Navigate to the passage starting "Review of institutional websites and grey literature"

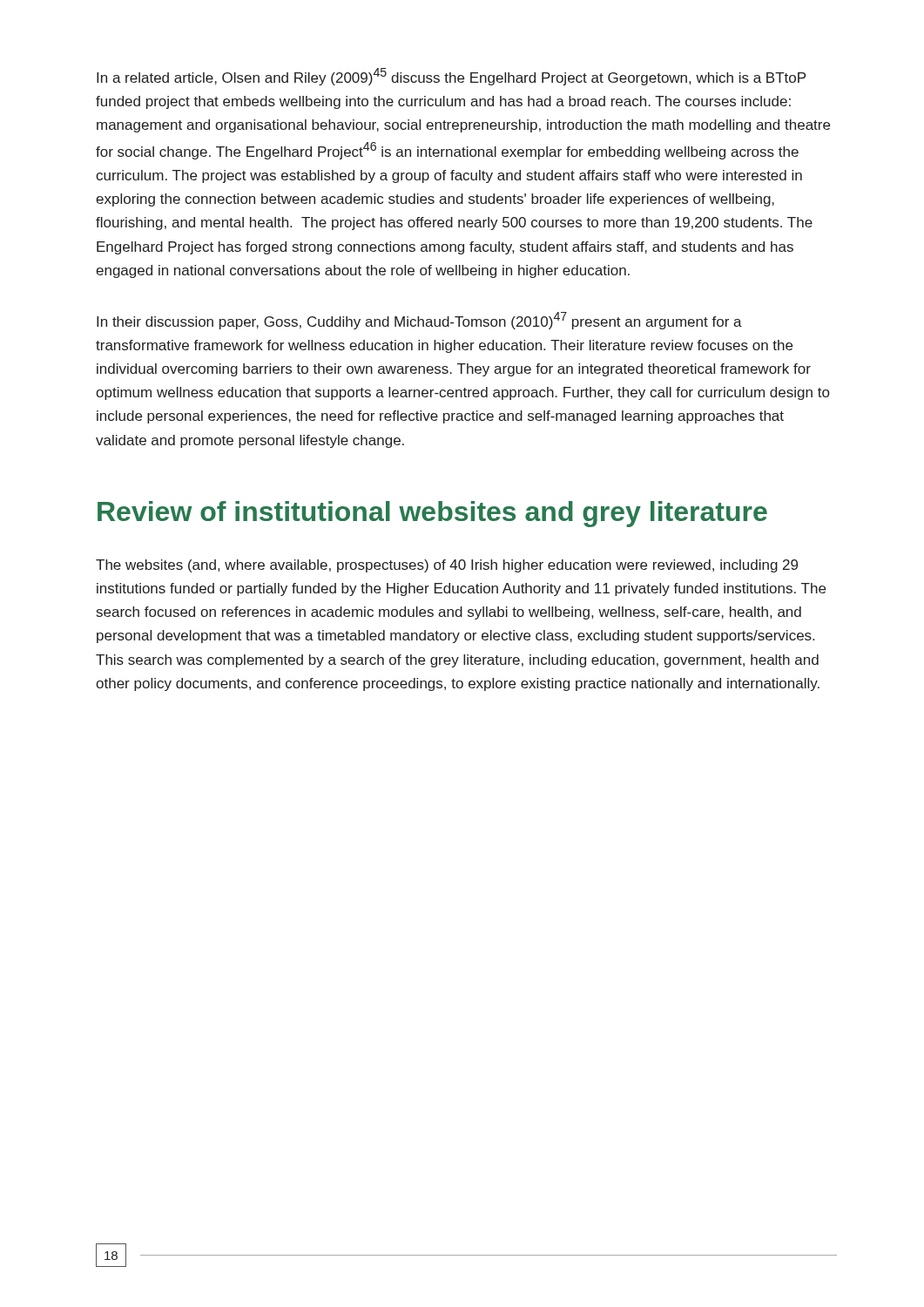pos(432,511)
